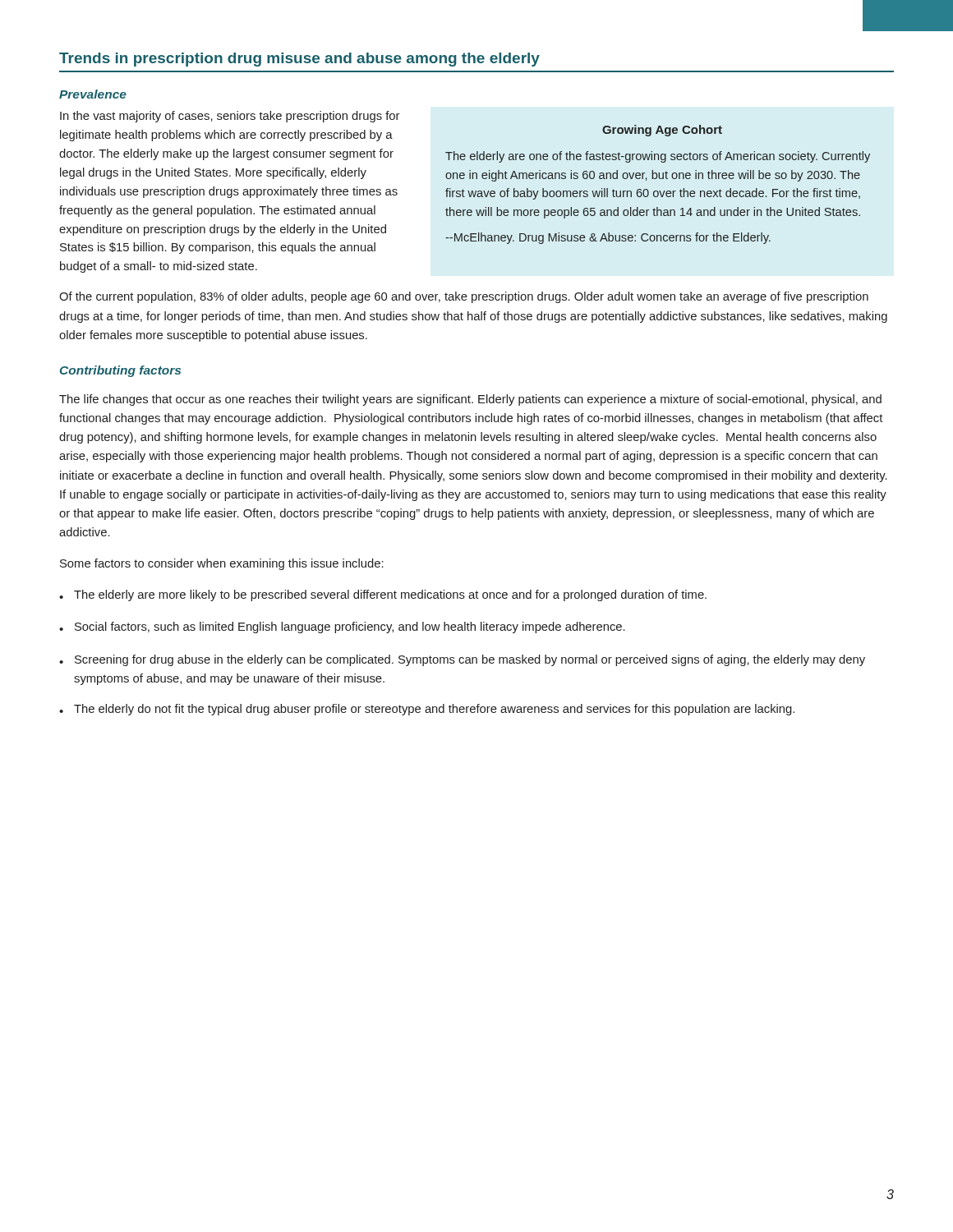Find the block starting "The life changes that occur as one"
The width and height of the screenshot is (953, 1232).
click(476, 466)
